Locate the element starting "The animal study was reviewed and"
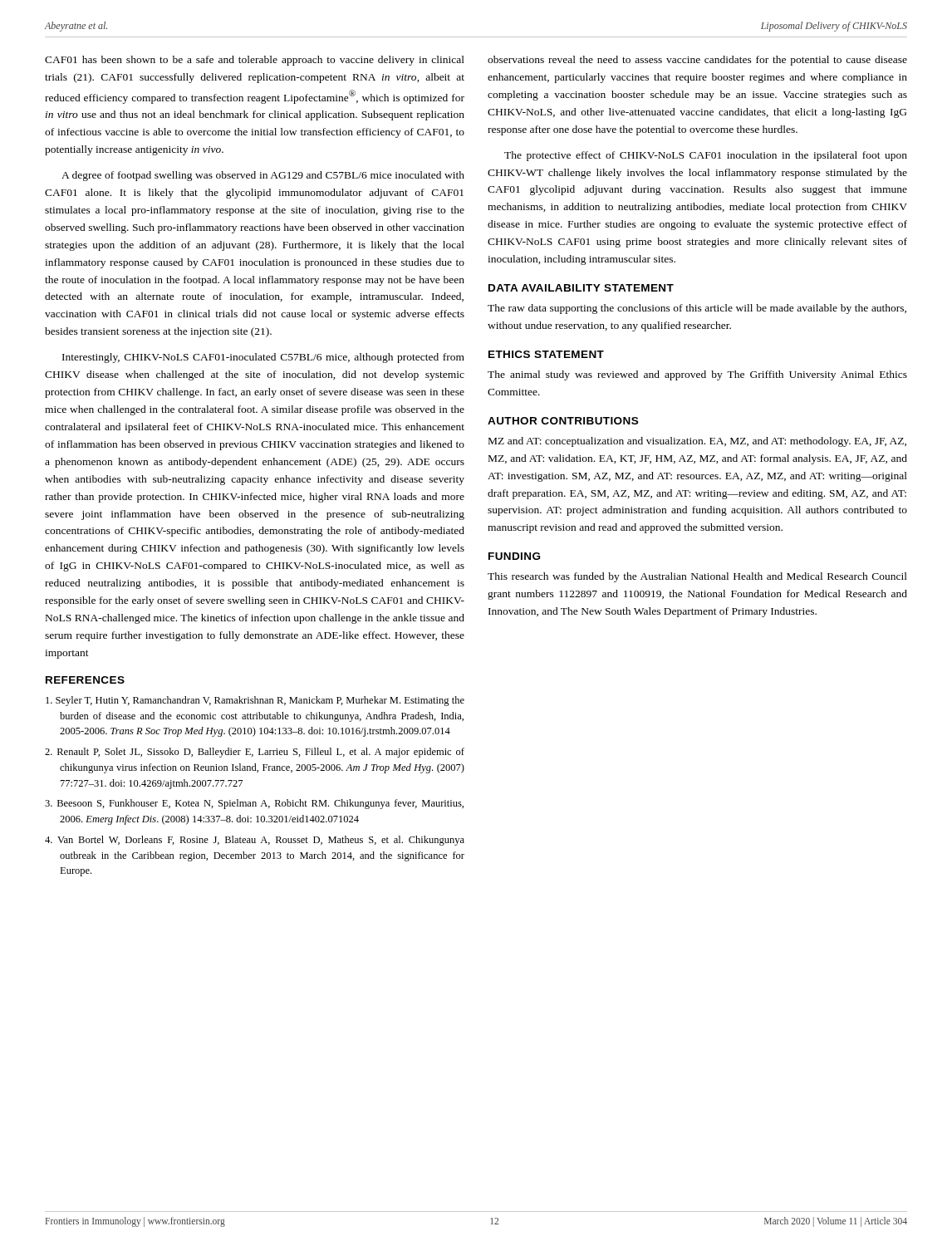952x1246 pixels. coord(697,384)
